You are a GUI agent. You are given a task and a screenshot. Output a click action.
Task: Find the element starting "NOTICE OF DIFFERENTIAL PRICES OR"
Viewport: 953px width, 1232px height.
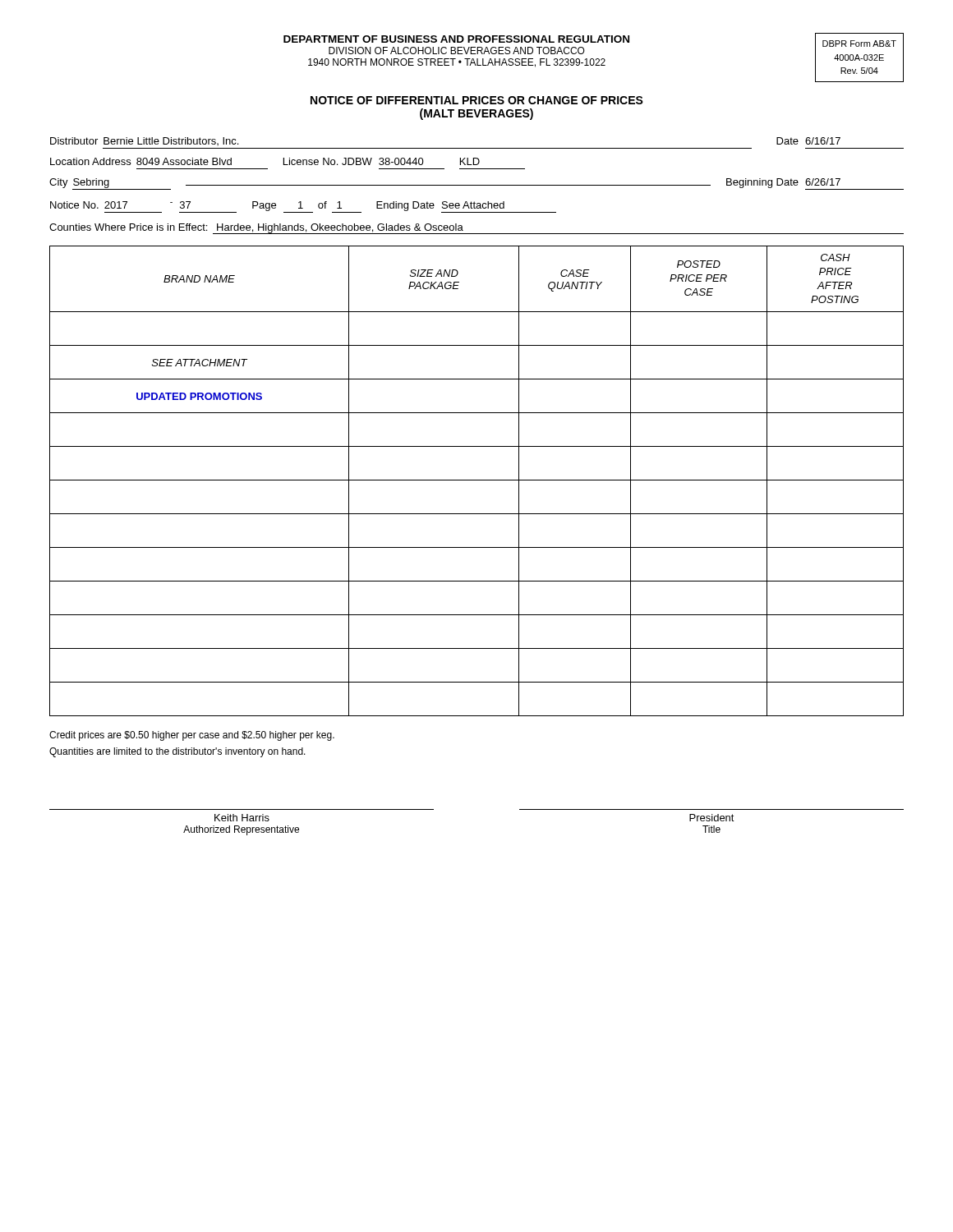click(x=476, y=106)
